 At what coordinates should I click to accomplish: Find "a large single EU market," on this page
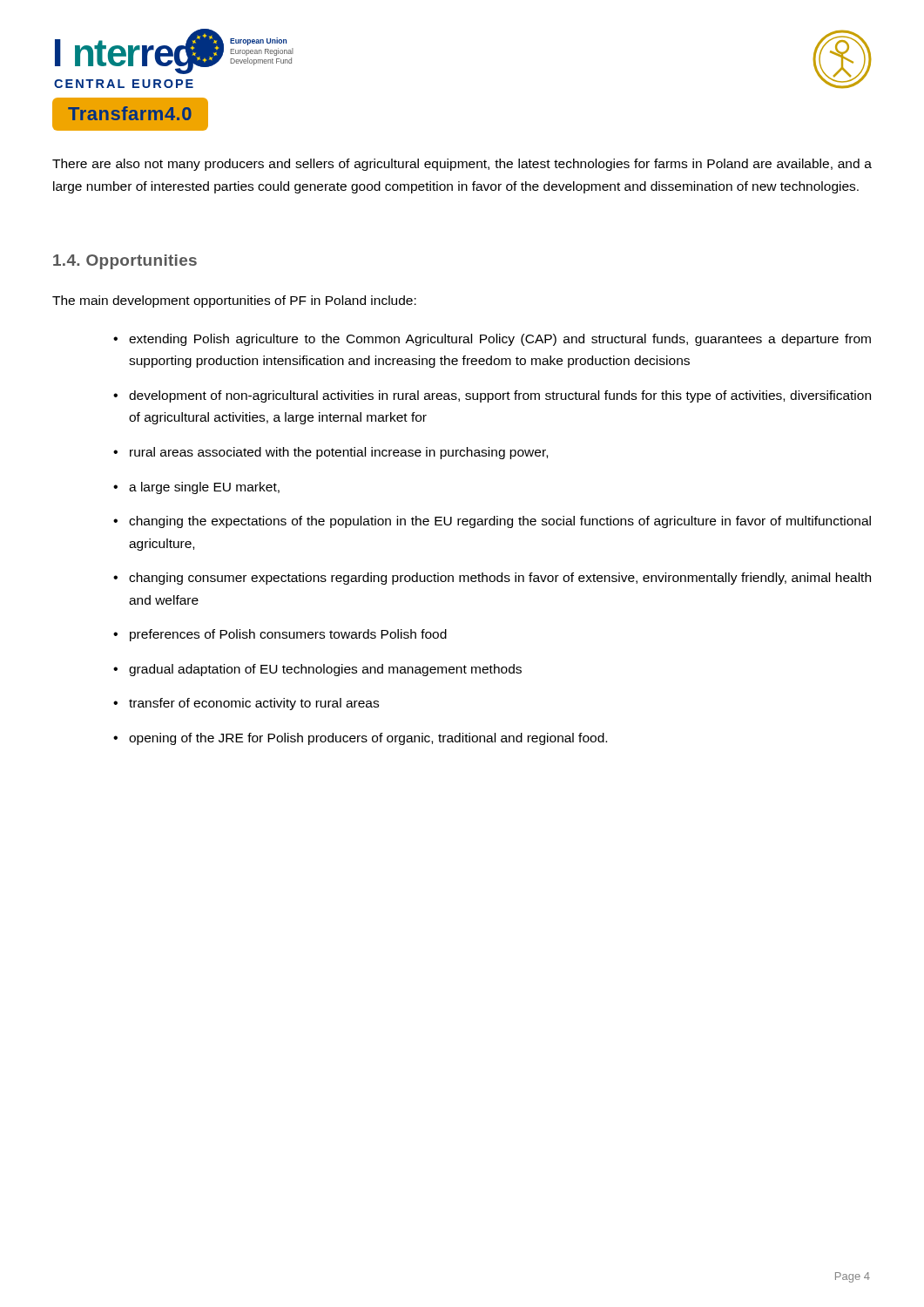click(x=205, y=486)
